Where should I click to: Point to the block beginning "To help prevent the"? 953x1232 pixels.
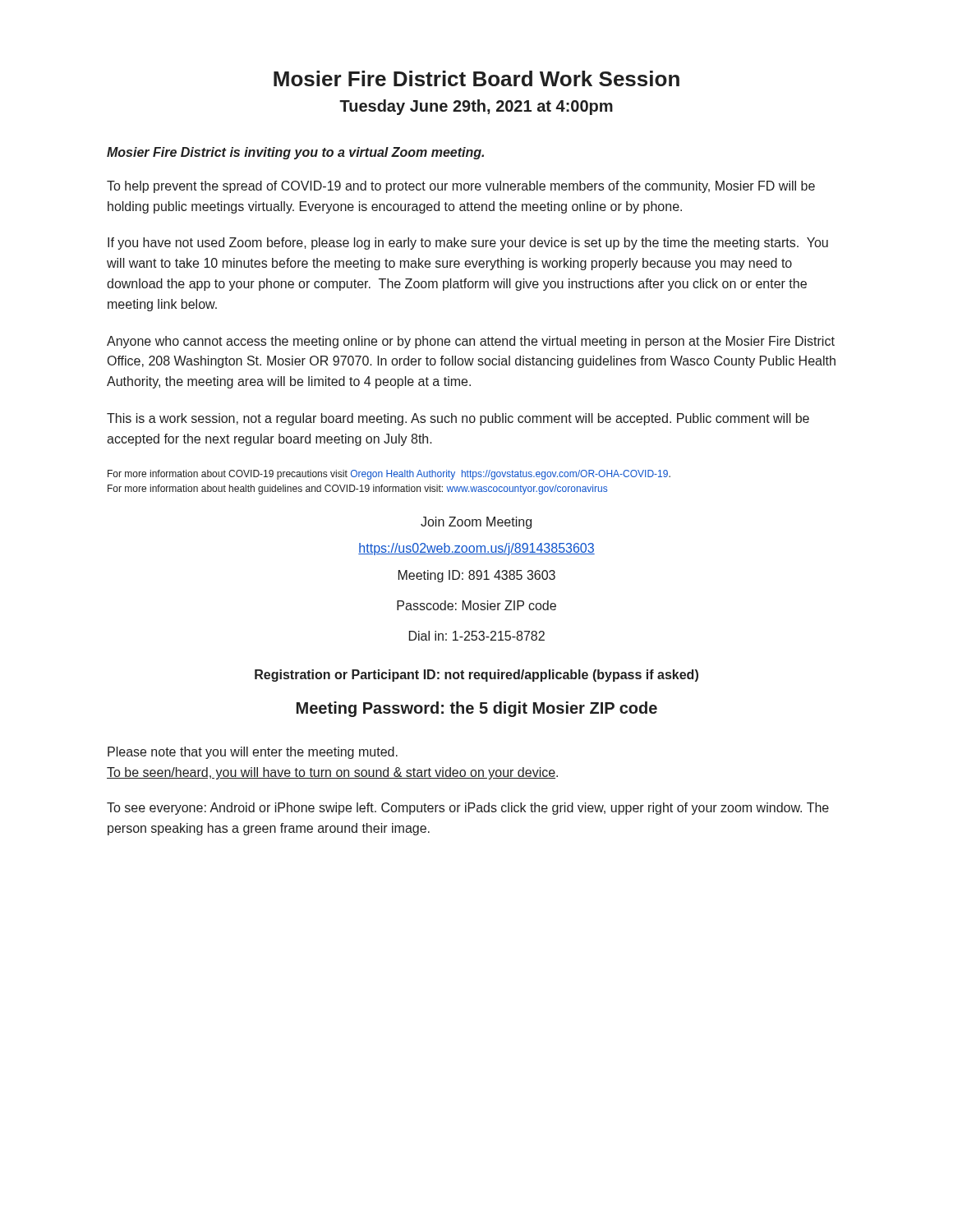tap(461, 196)
